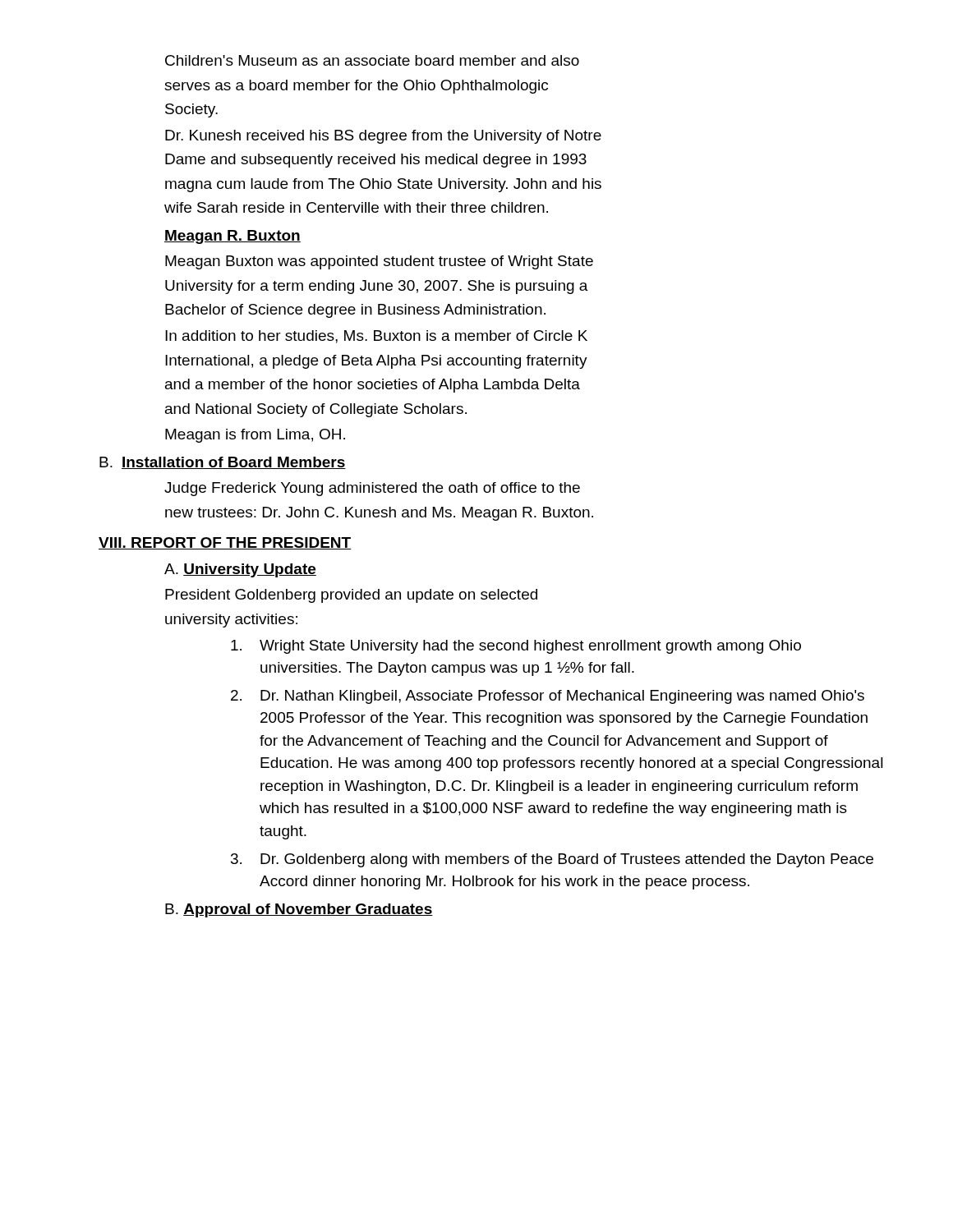Viewport: 953px width, 1232px height.
Task: Point to the region starting "3. Dr. Goldenberg along with members of"
Action: pos(559,870)
